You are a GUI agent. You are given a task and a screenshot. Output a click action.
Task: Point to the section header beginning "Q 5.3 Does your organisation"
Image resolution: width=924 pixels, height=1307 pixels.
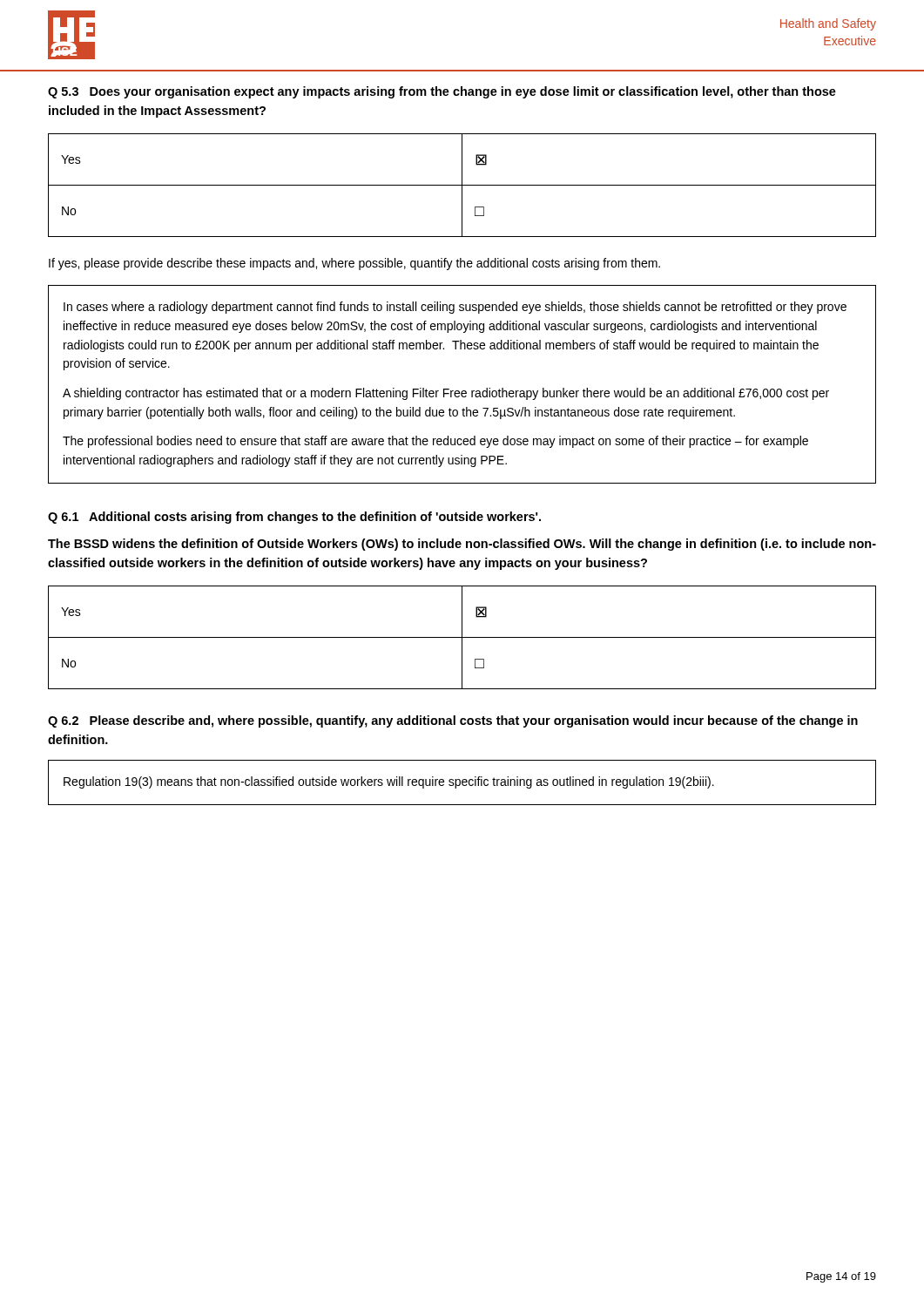[x=442, y=101]
